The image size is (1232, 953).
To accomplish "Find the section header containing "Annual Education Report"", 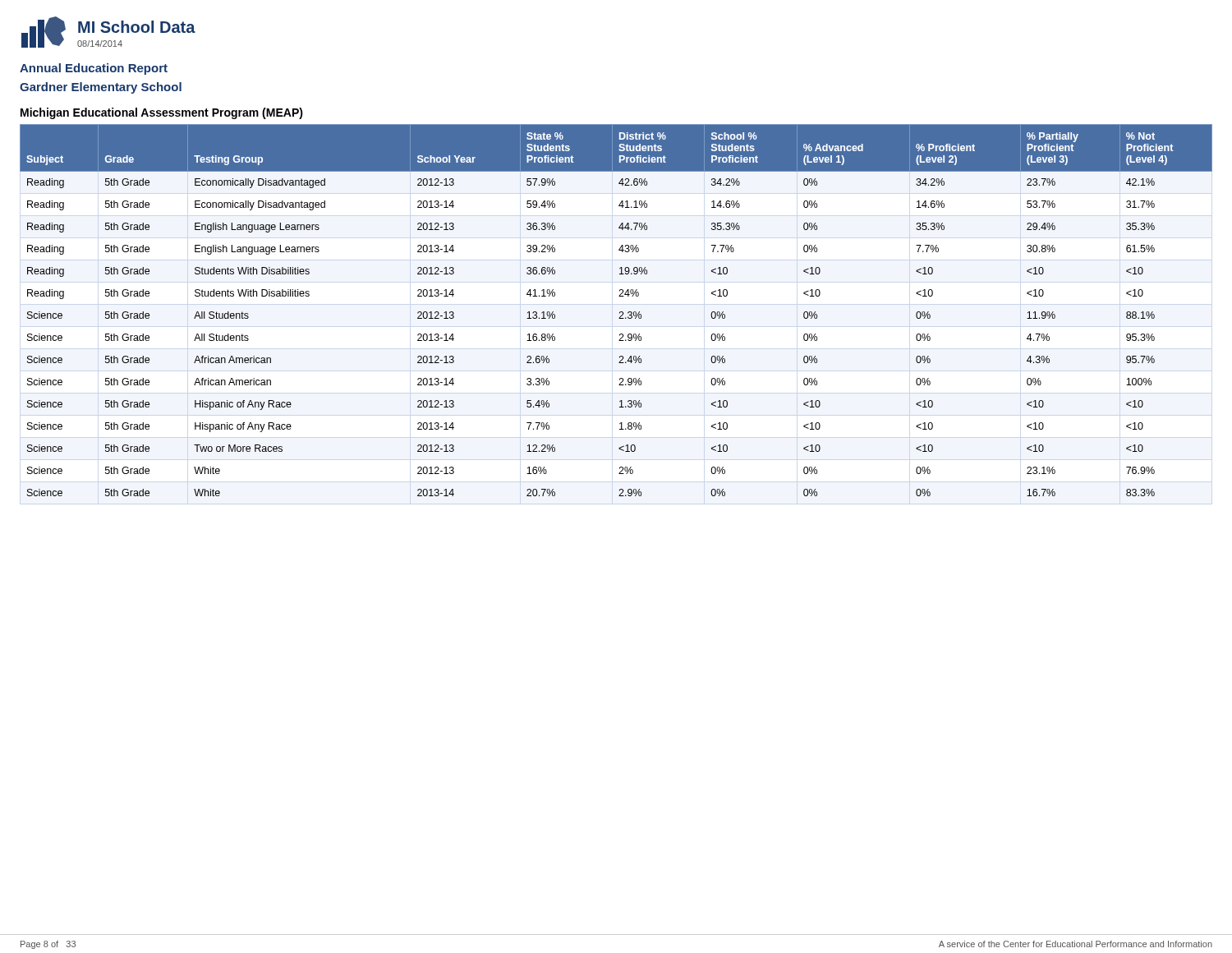I will 94,68.
